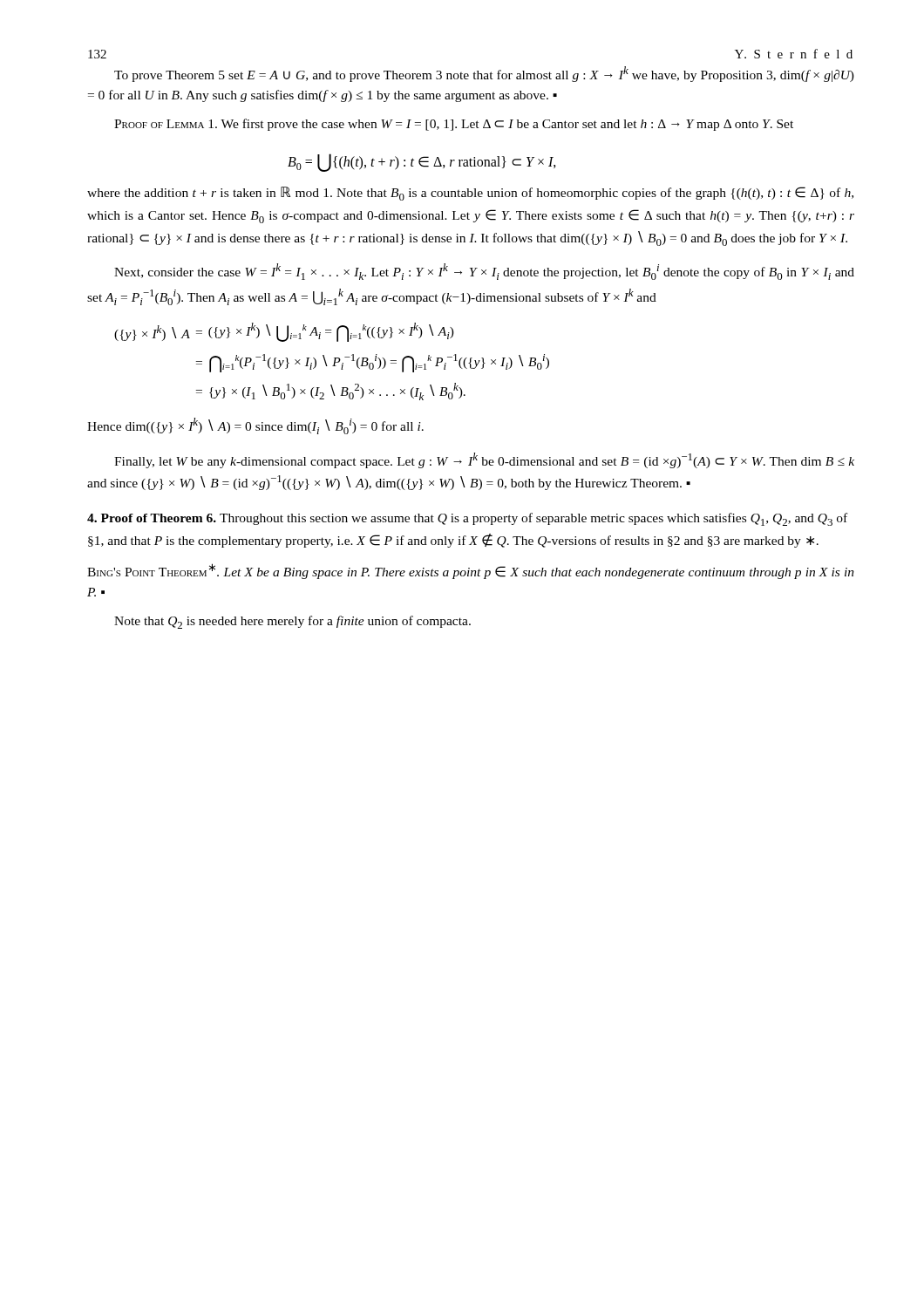Select the text block that reads "To prove Theorem 5"

click(471, 84)
